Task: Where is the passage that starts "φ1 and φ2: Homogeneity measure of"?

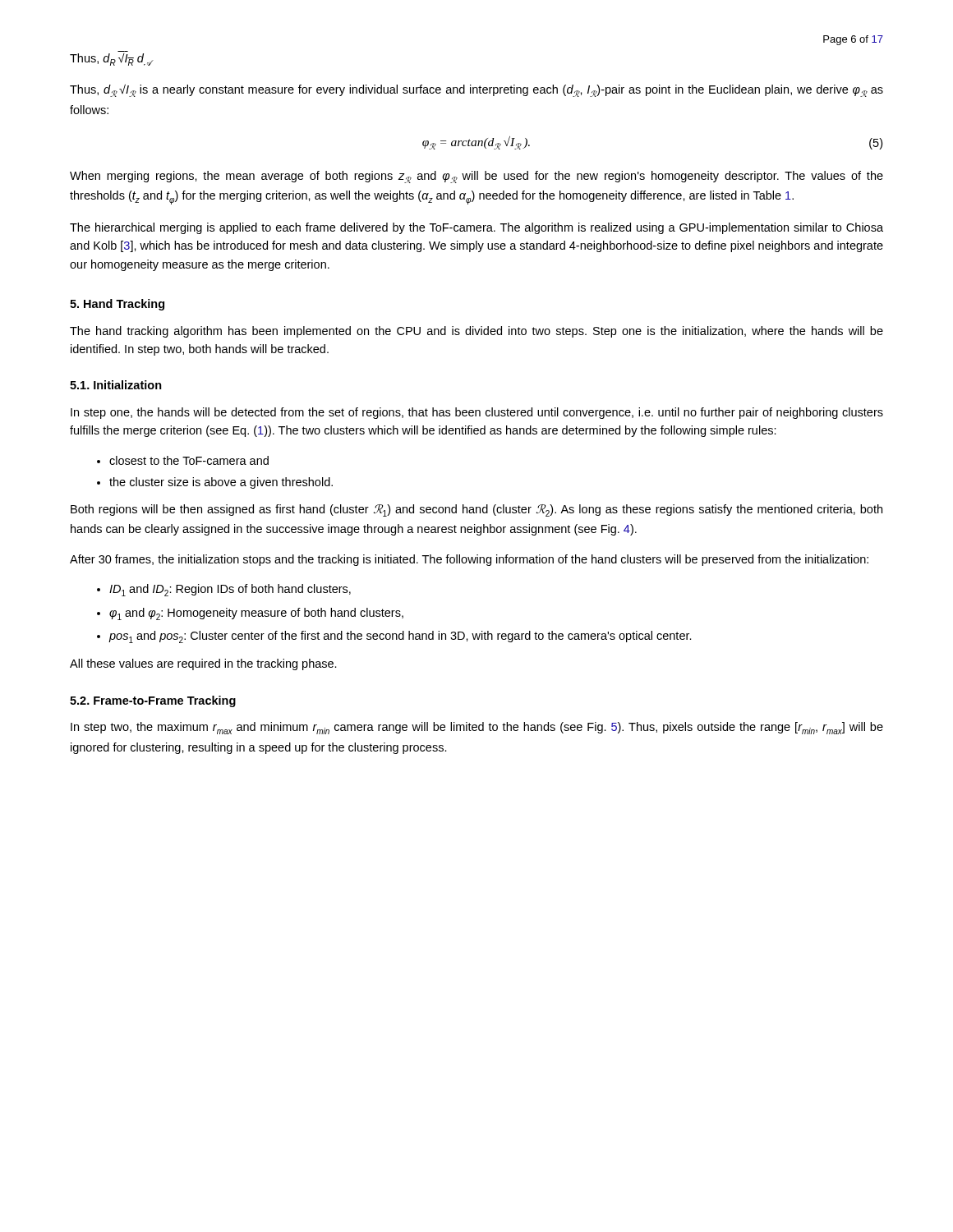Action: click(250, 614)
